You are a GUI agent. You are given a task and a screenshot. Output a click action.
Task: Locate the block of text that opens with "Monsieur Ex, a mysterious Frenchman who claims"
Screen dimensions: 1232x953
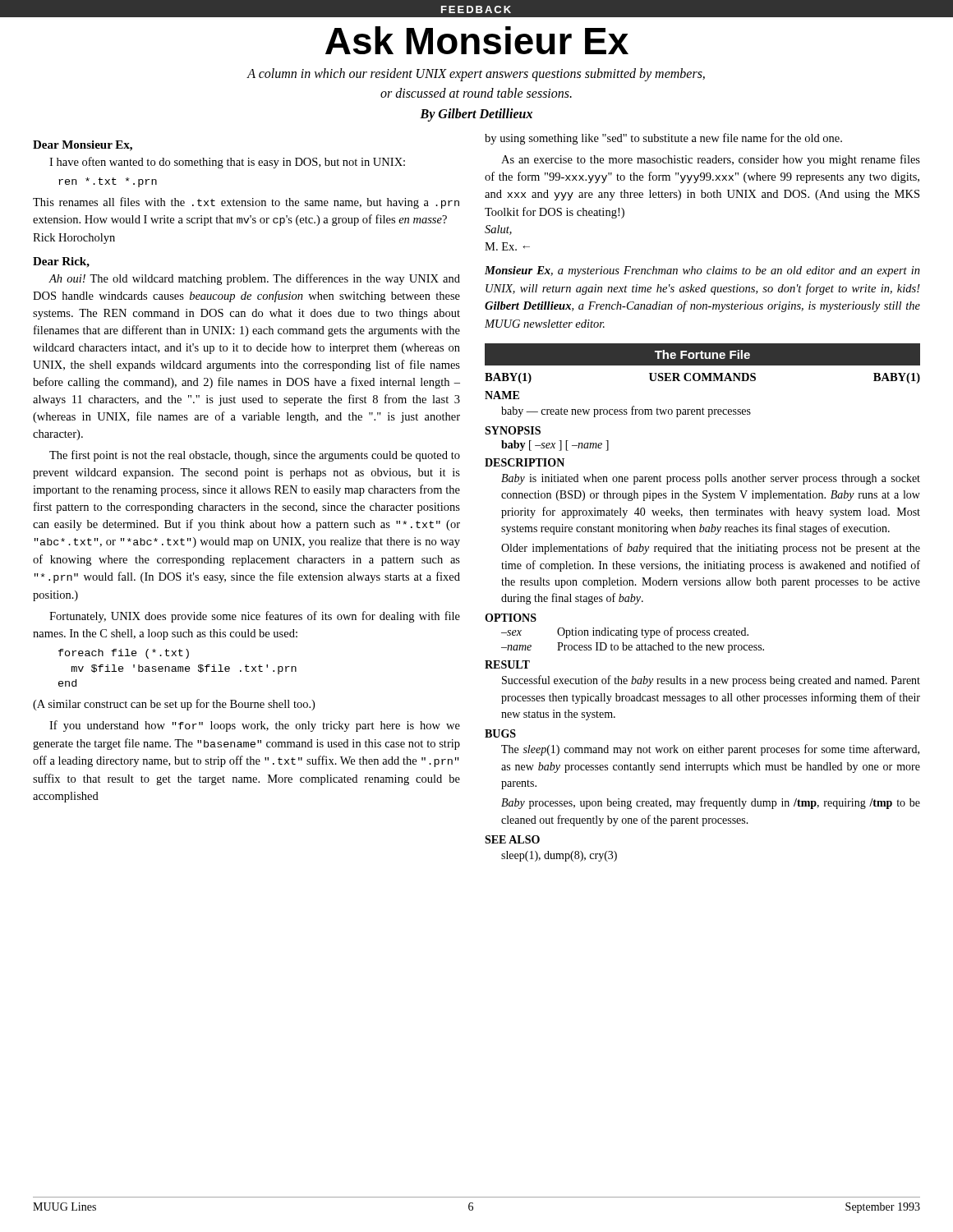point(702,297)
